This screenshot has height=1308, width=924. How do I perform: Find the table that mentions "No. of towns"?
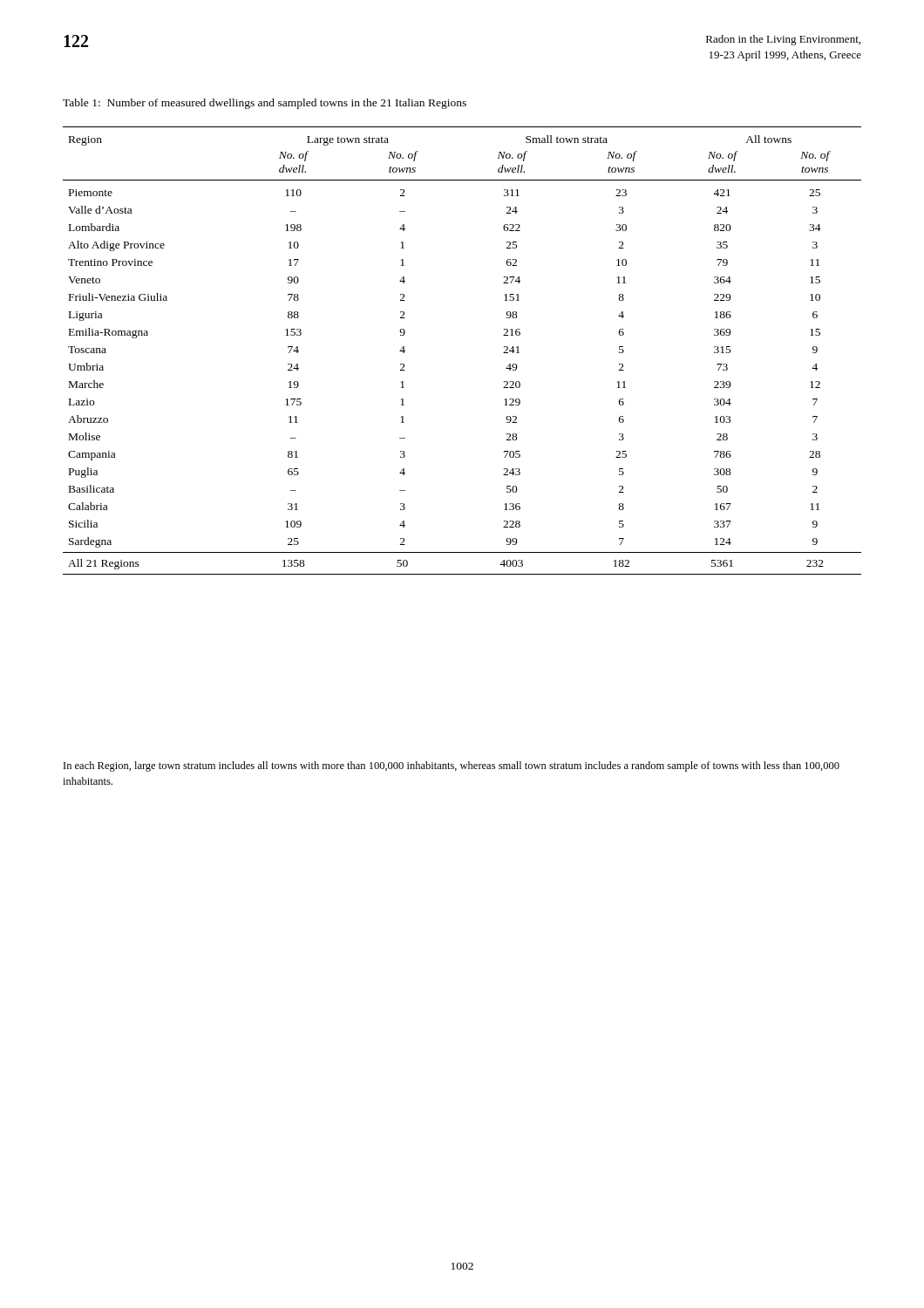462,351
